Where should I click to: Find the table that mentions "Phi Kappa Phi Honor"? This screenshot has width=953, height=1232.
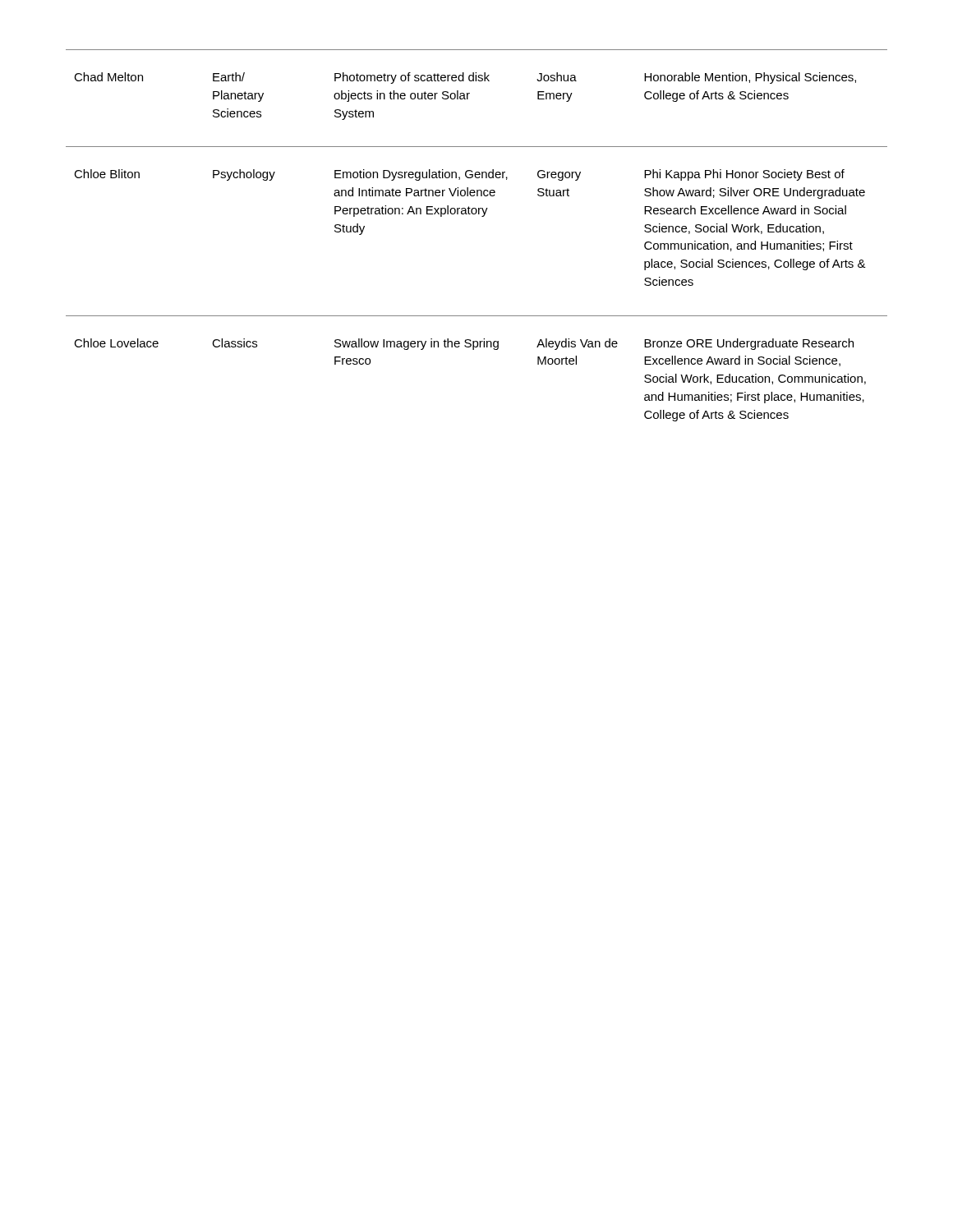476,249
